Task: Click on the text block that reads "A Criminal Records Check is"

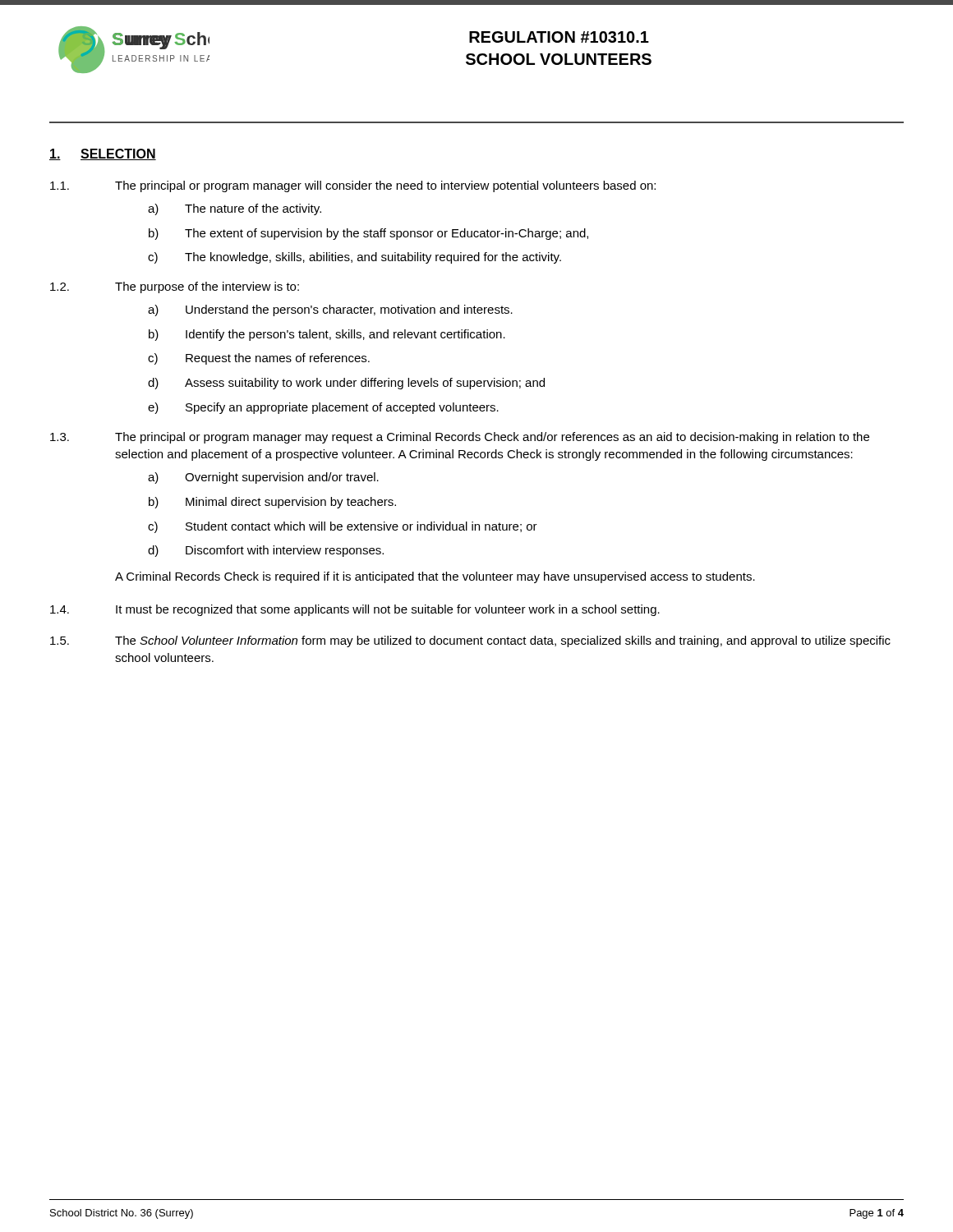Action: click(x=435, y=576)
